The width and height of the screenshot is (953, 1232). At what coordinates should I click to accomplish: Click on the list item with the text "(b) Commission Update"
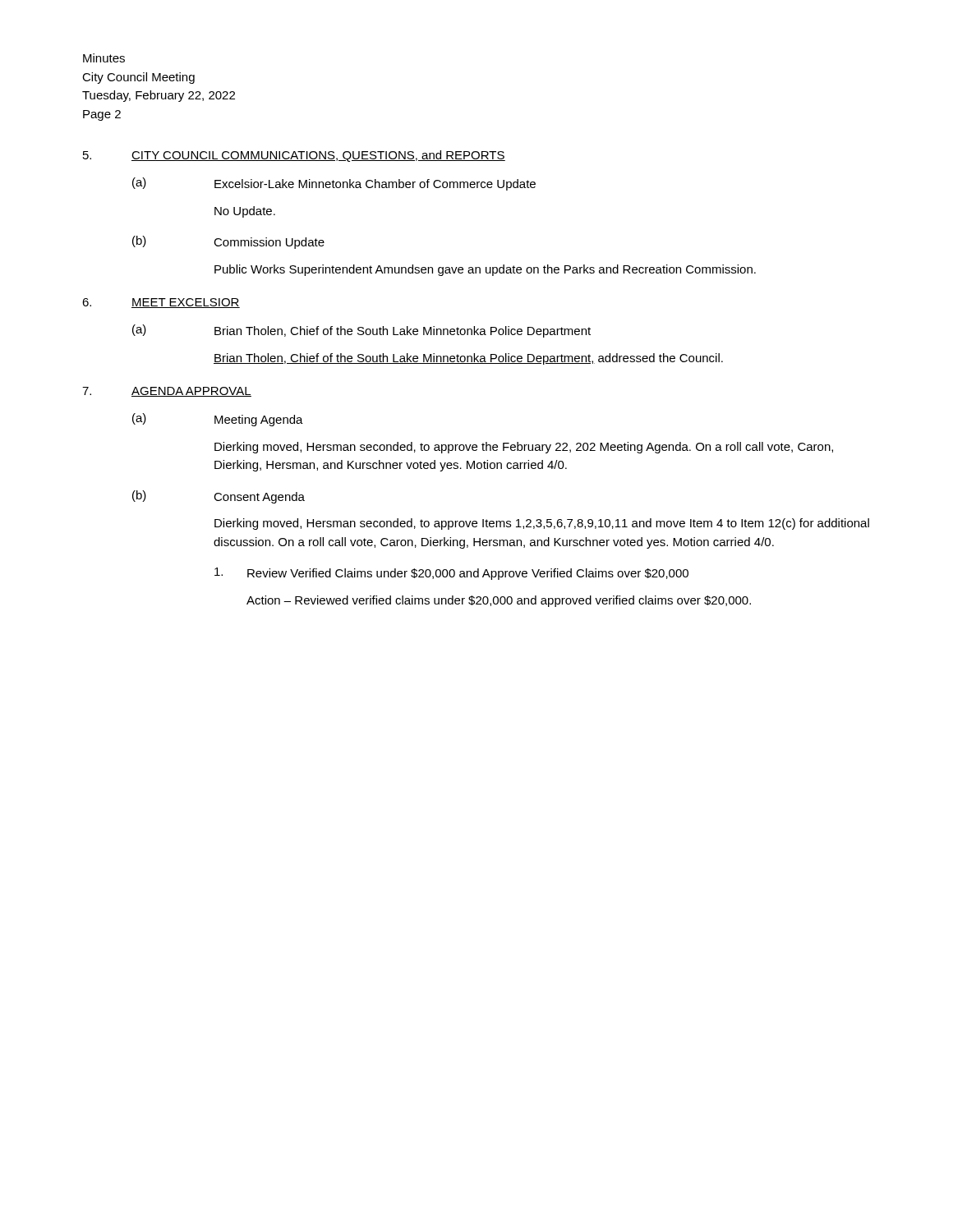point(228,242)
